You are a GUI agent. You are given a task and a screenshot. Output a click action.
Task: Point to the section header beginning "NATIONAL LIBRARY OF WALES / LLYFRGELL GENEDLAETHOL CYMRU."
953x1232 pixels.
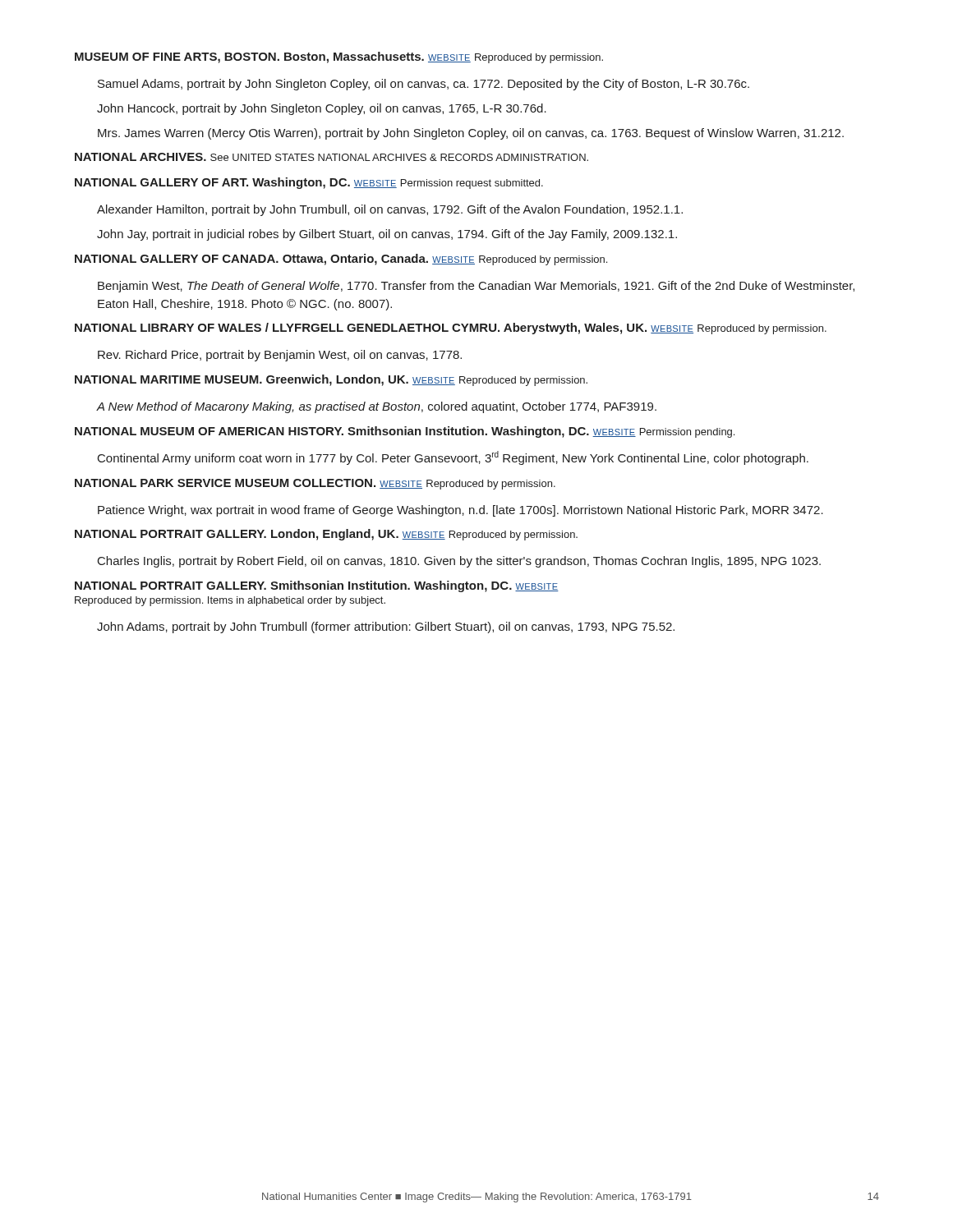click(476, 328)
